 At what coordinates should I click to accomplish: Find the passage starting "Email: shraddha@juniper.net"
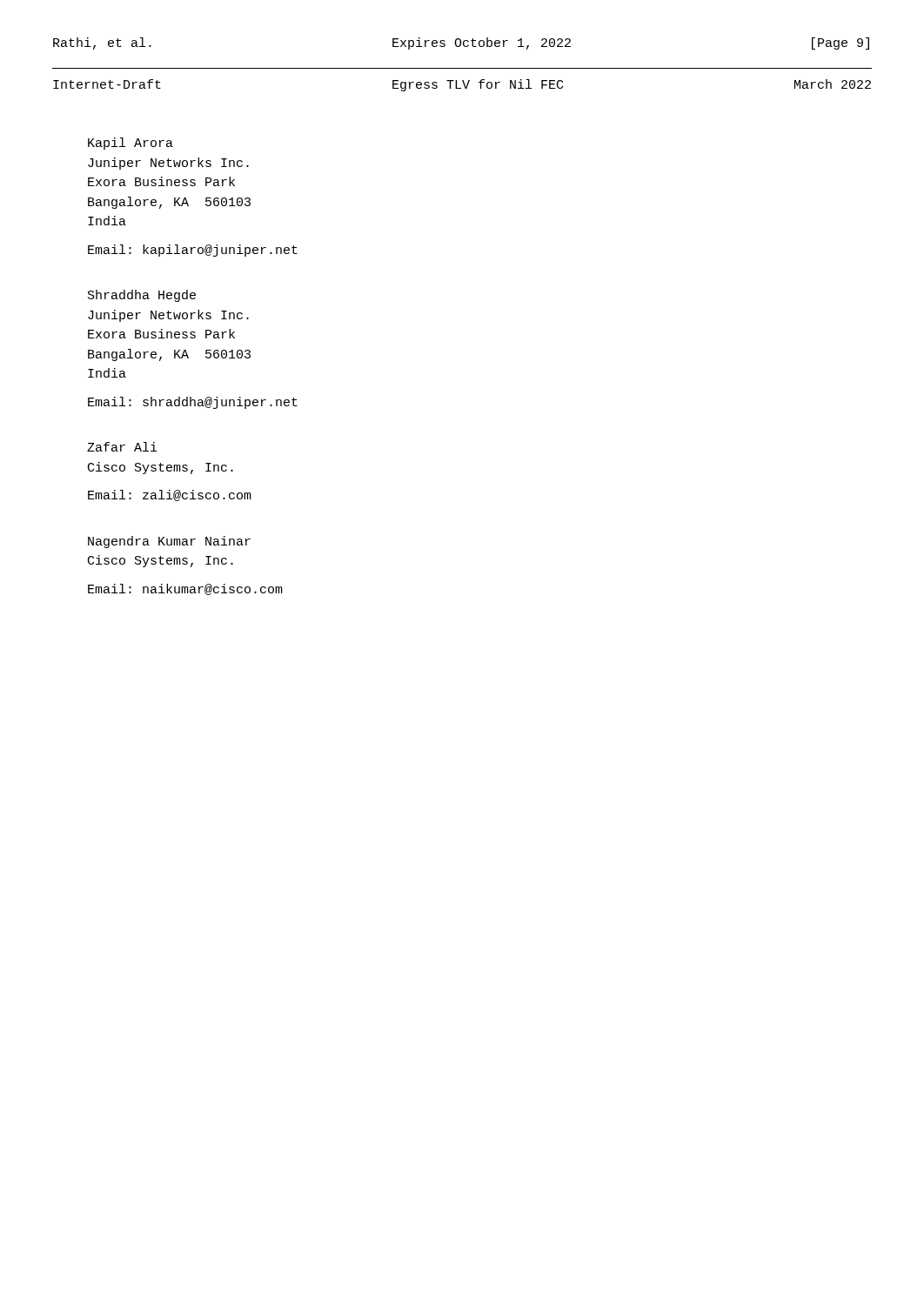coord(193,403)
